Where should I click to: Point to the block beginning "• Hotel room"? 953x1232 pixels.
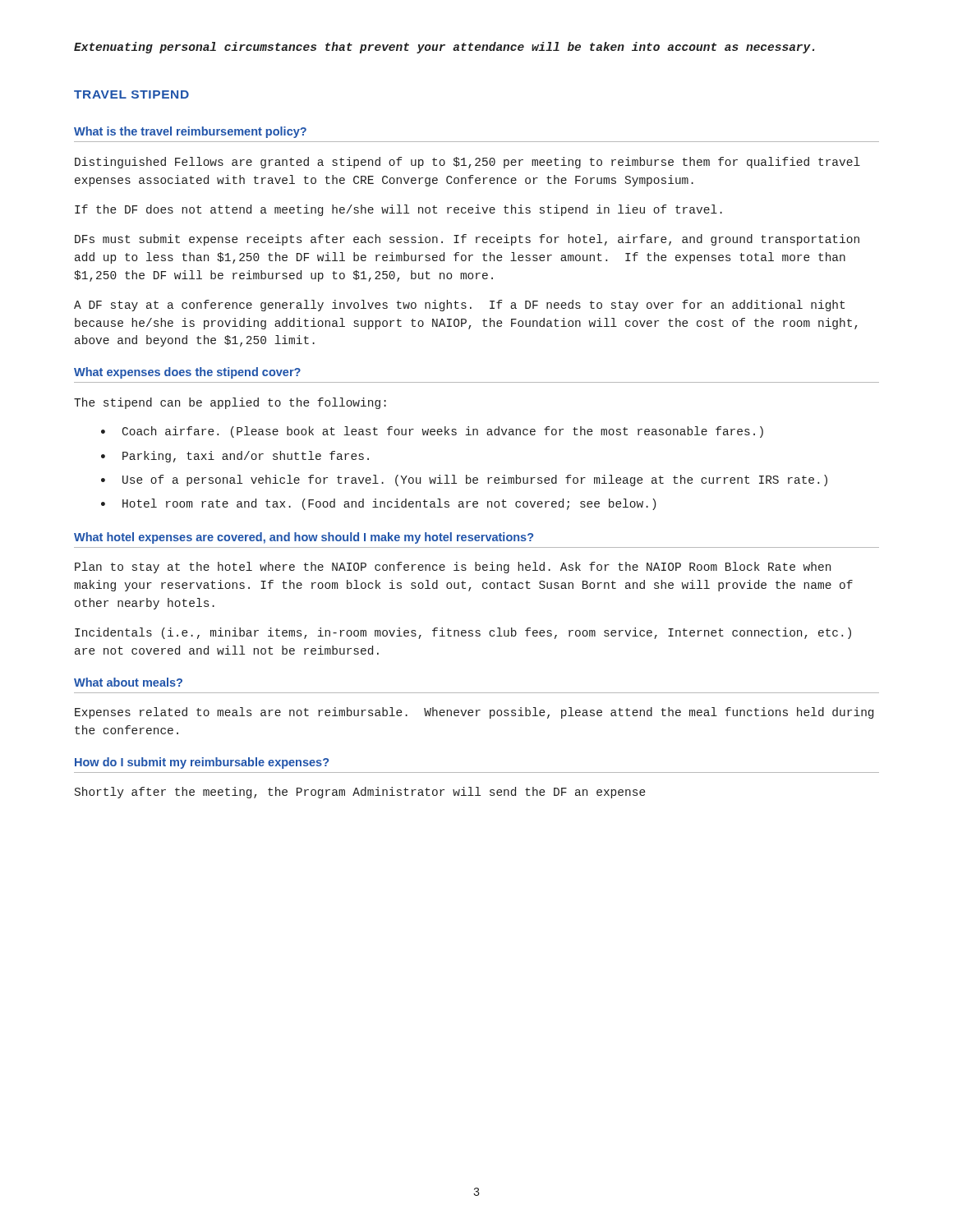point(489,506)
